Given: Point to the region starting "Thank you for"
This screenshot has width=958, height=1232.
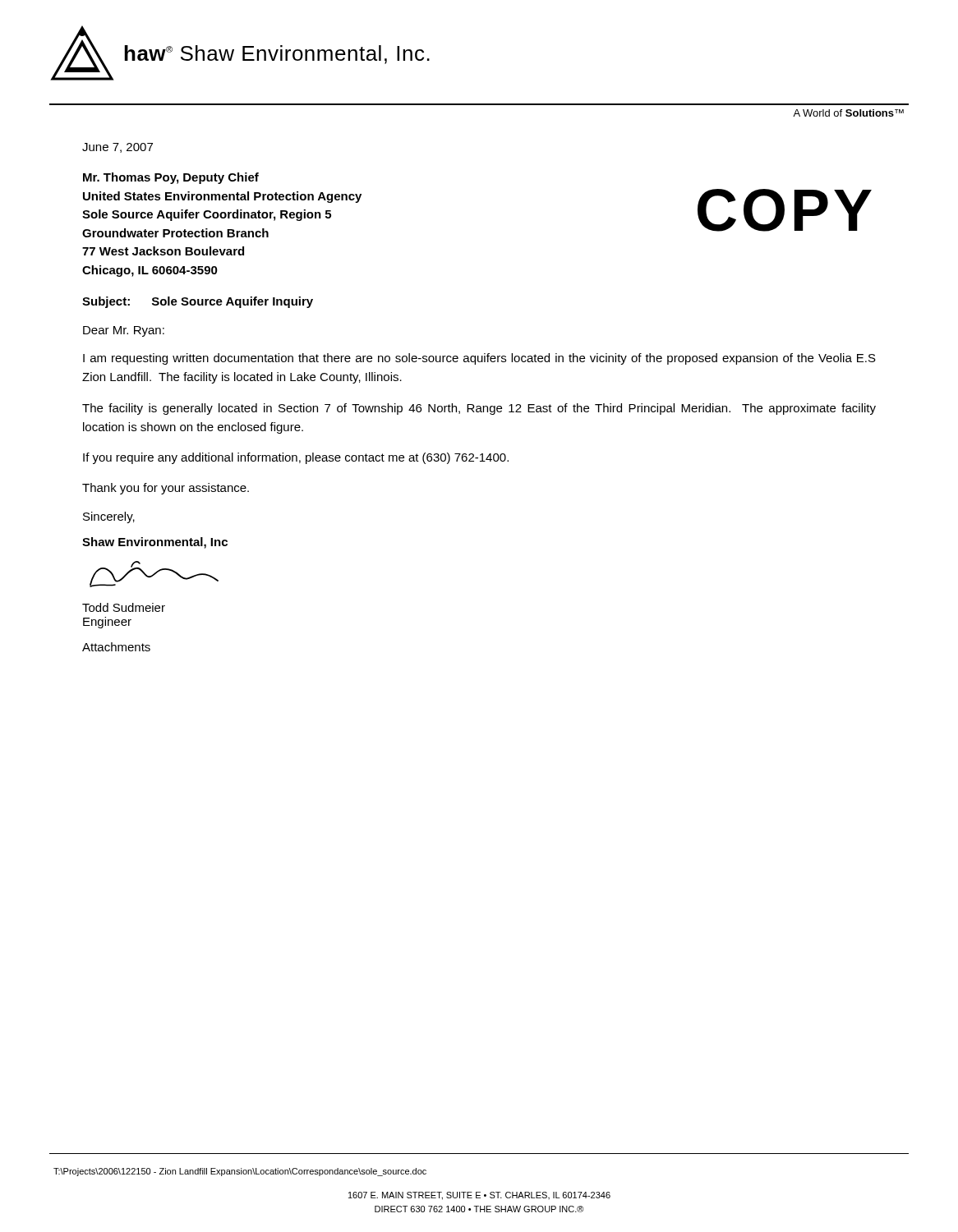Looking at the screenshot, I should coord(166,488).
